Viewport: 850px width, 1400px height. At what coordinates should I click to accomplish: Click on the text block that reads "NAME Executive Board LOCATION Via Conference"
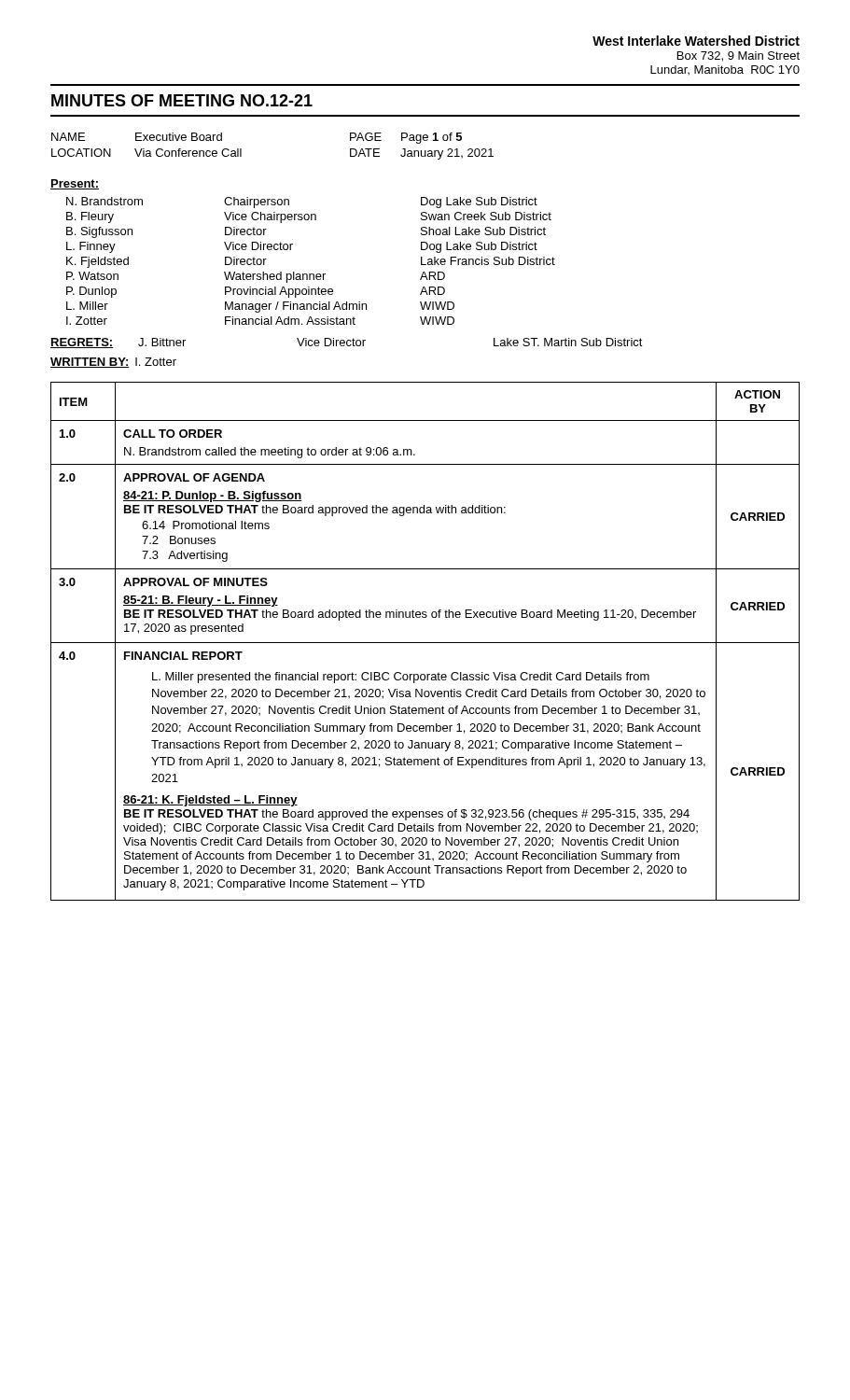pyautogui.click(x=72, y=139)
